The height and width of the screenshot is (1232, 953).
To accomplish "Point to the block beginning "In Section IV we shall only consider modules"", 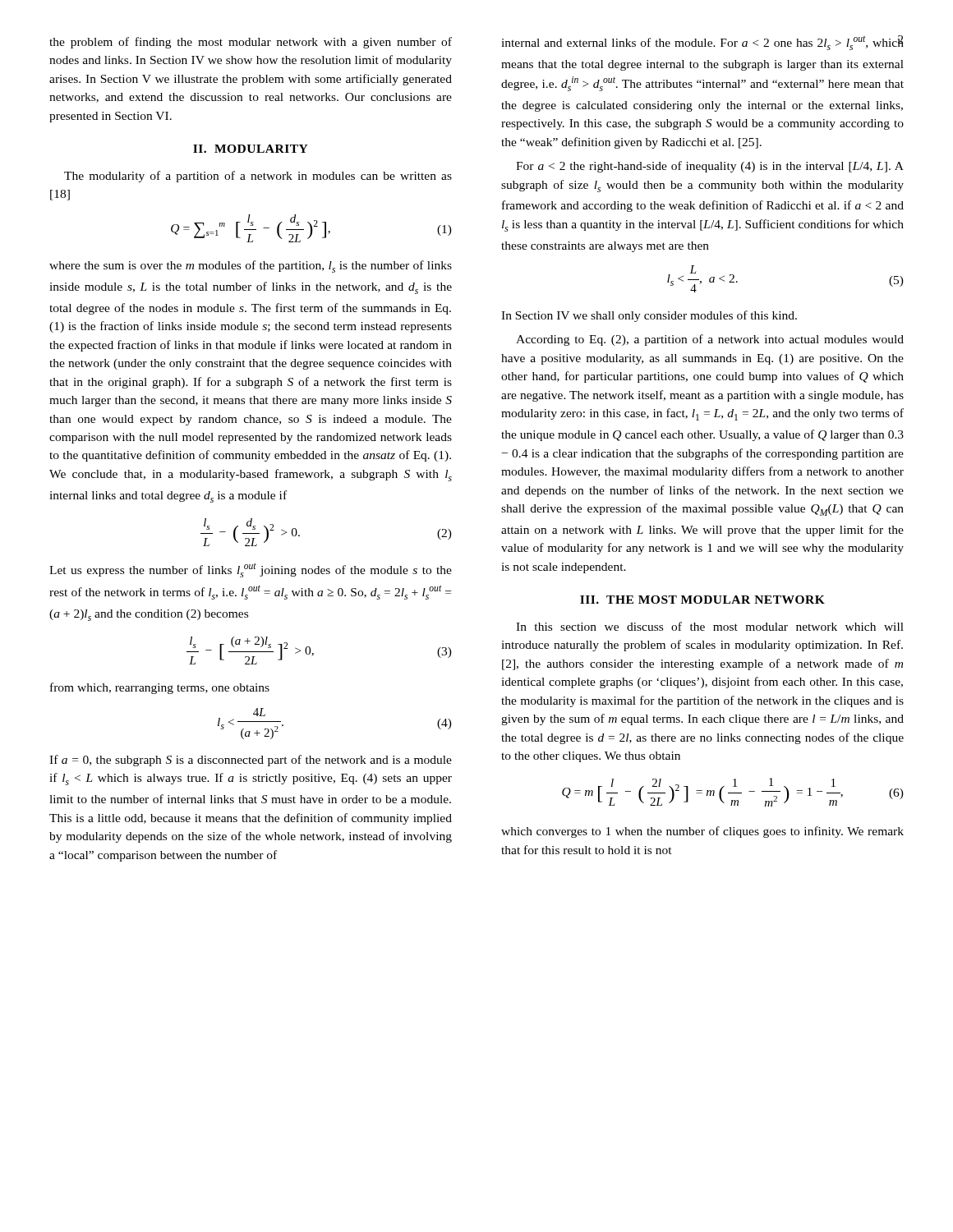I will pyautogui.click(x=702, y=315).
